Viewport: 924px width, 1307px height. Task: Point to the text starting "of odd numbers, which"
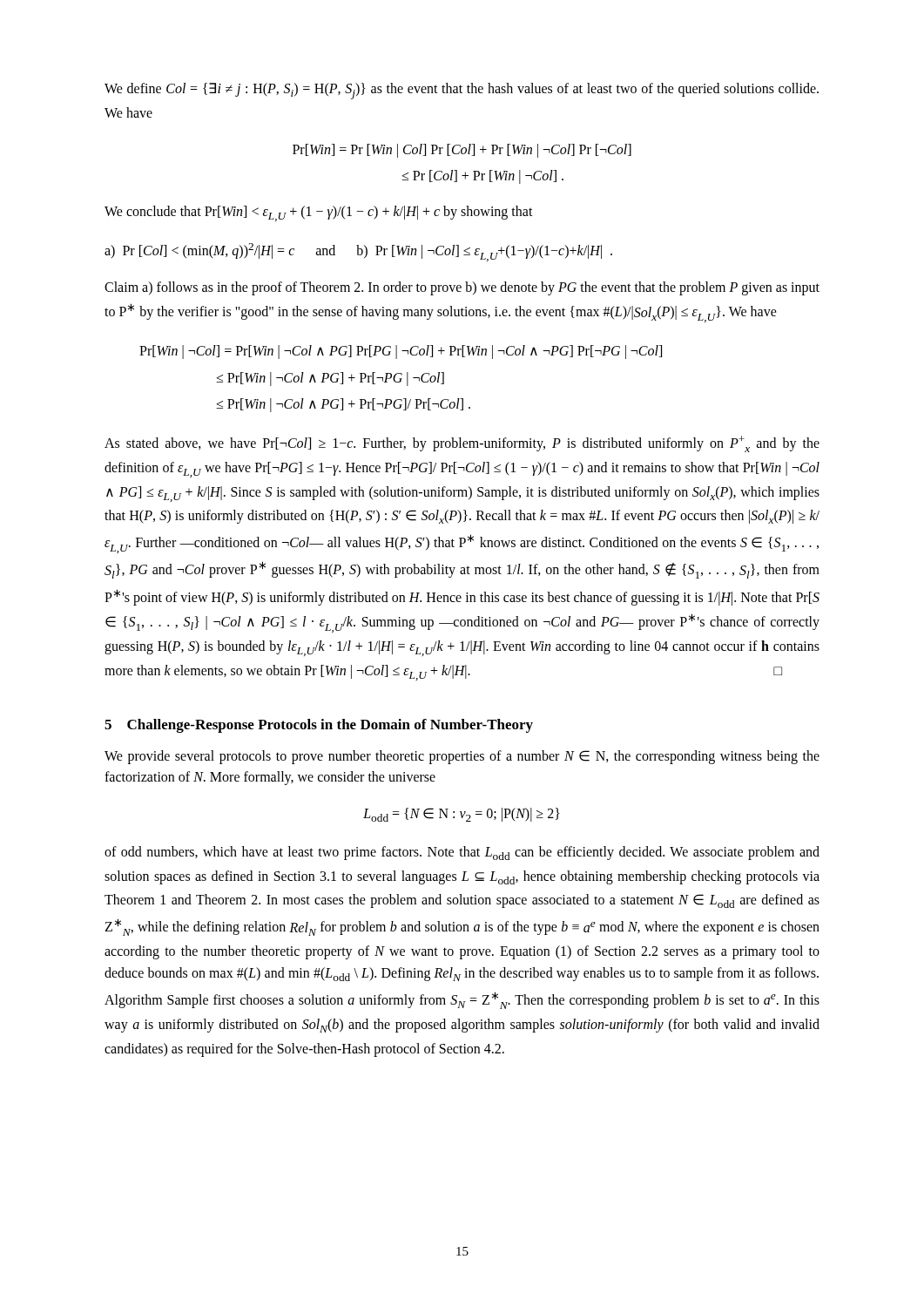pyautogui.click(x=462, y=950)
